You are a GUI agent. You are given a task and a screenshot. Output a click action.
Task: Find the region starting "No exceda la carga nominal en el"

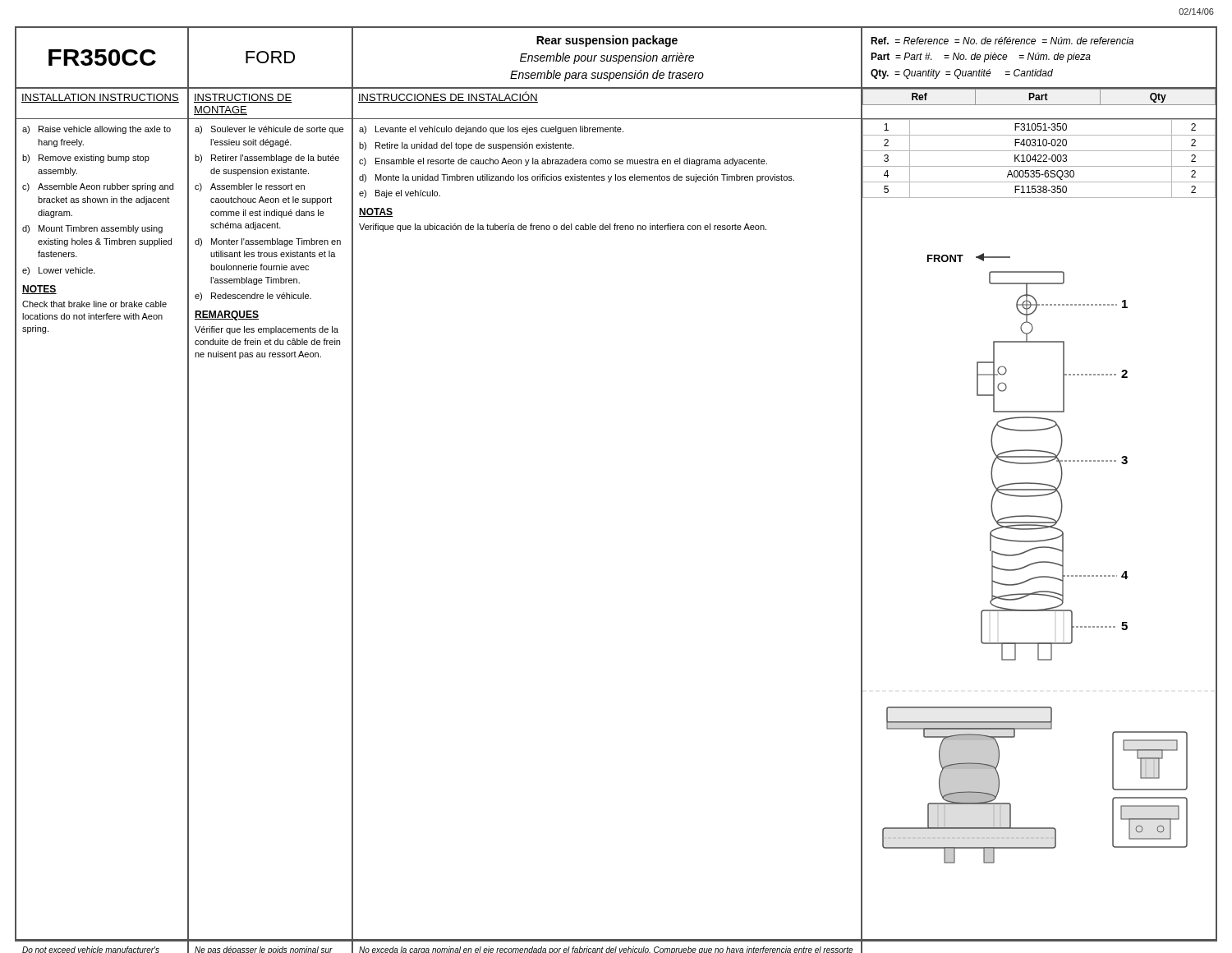pyautogui.click(x=606, y=949)
